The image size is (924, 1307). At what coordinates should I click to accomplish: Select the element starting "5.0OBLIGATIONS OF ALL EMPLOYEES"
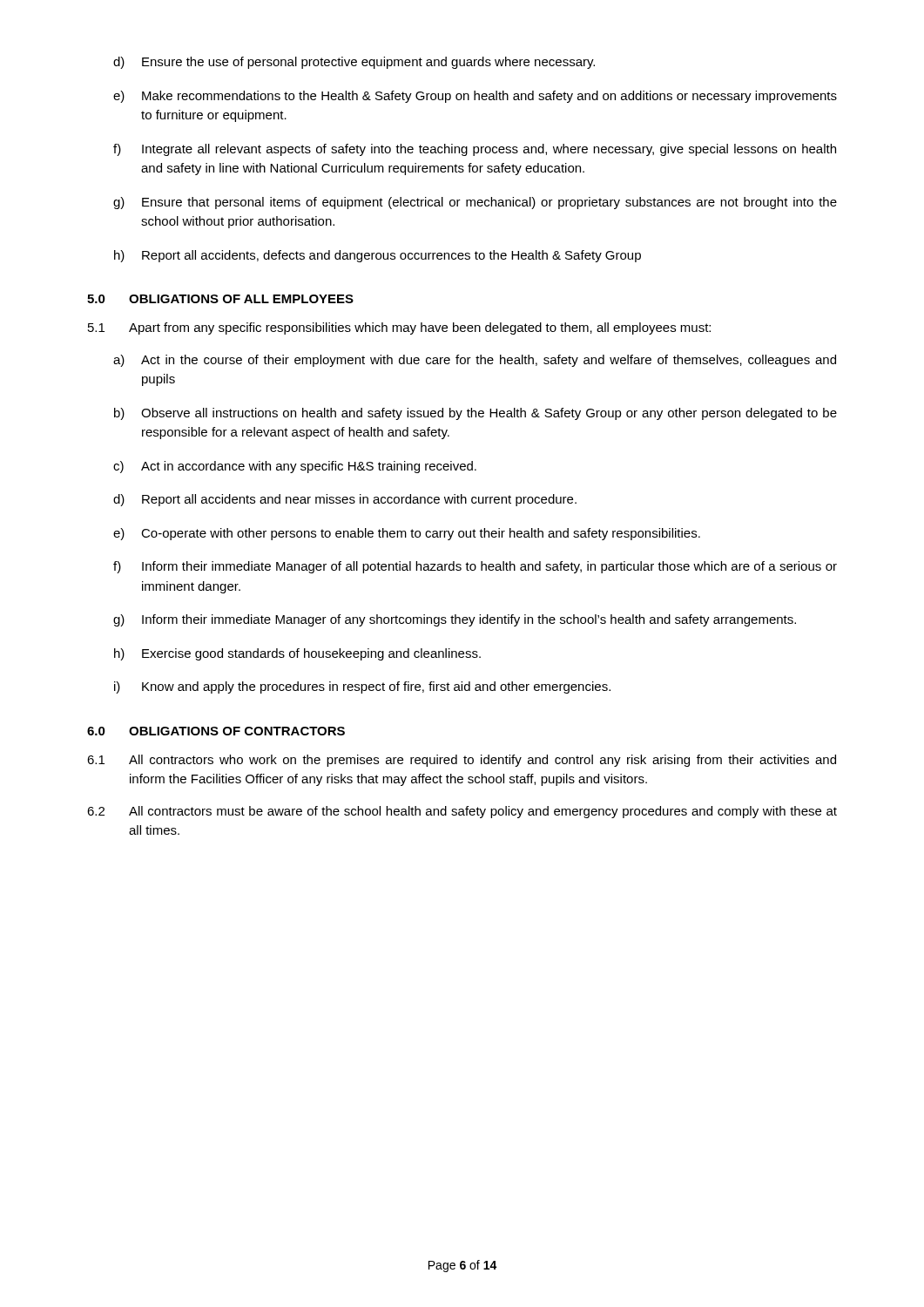tap(220, 298)
